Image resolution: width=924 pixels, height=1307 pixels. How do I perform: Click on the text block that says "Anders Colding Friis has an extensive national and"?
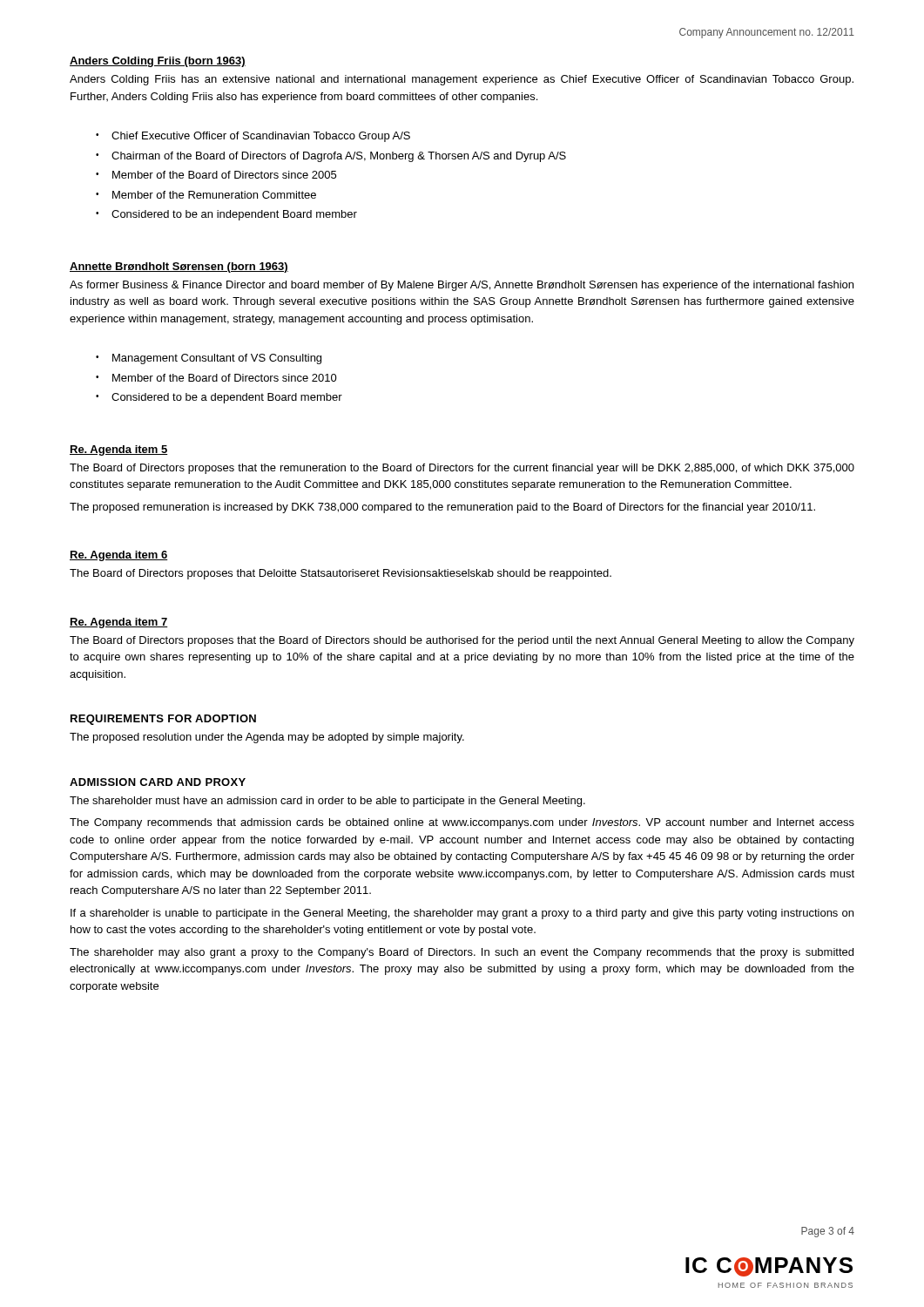coord(462,87)
